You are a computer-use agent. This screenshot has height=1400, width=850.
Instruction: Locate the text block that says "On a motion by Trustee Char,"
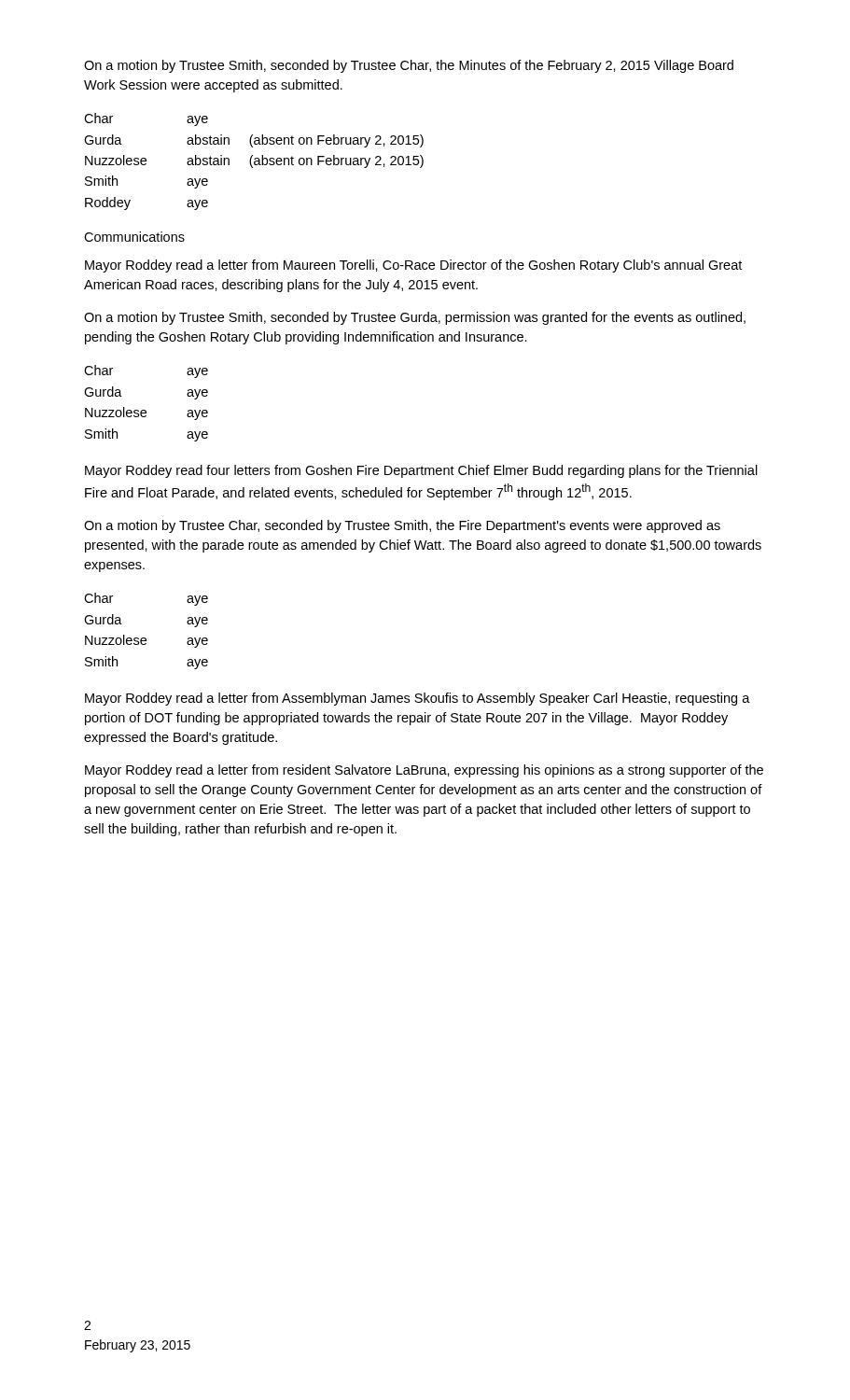[423, 545]
